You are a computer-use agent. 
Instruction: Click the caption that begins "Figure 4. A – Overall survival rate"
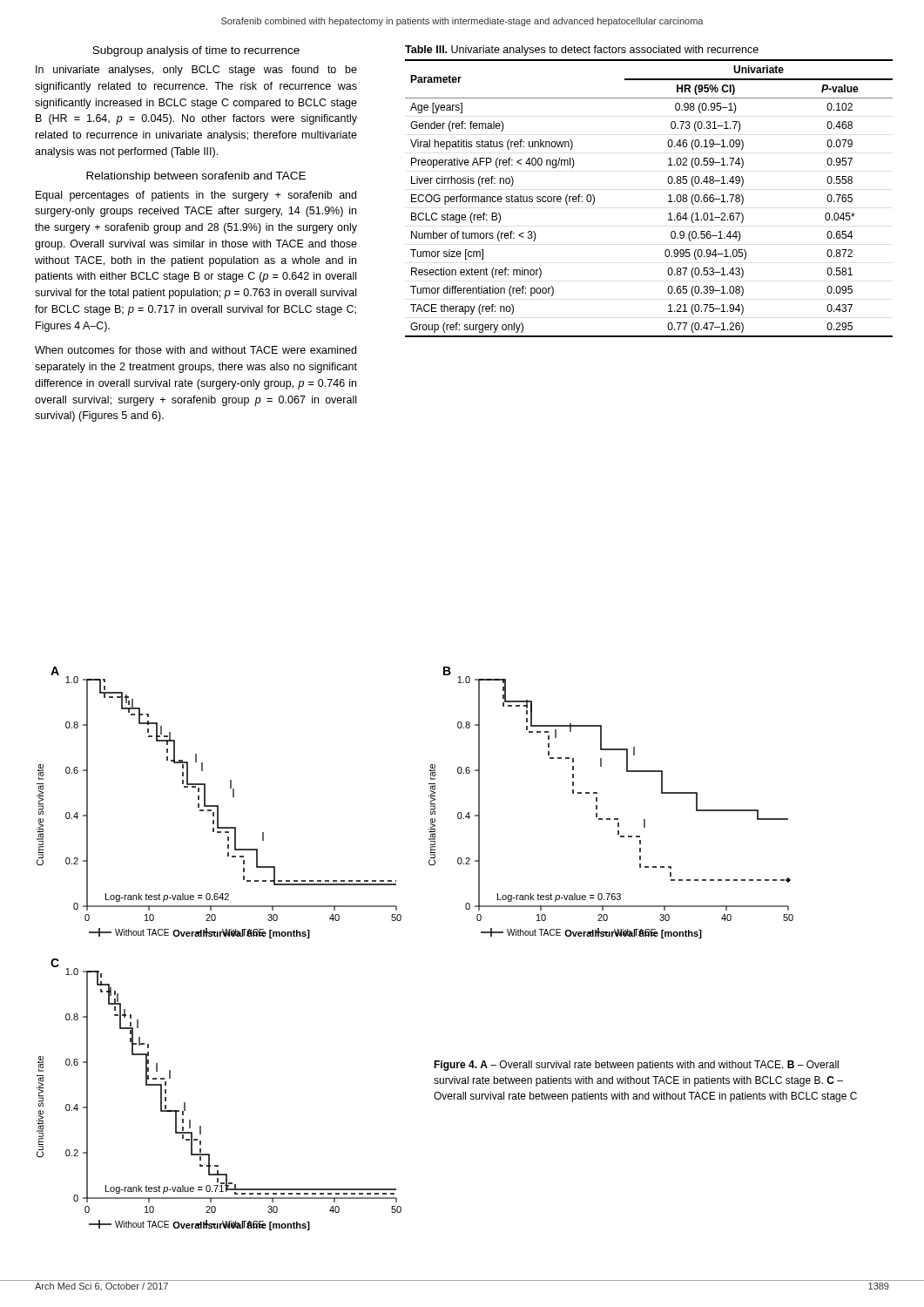(646, 1080)
